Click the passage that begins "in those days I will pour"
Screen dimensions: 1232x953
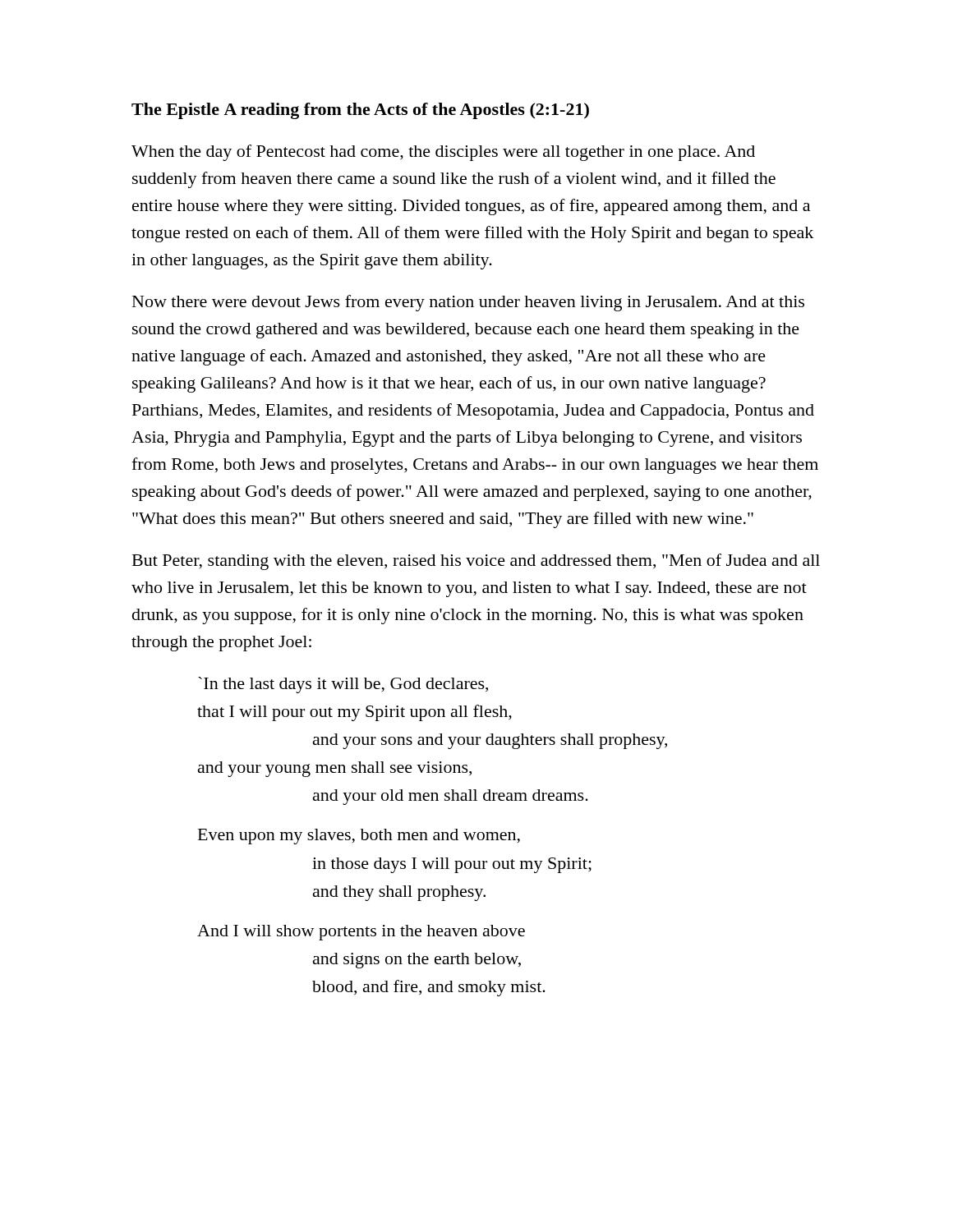point(452,862)
